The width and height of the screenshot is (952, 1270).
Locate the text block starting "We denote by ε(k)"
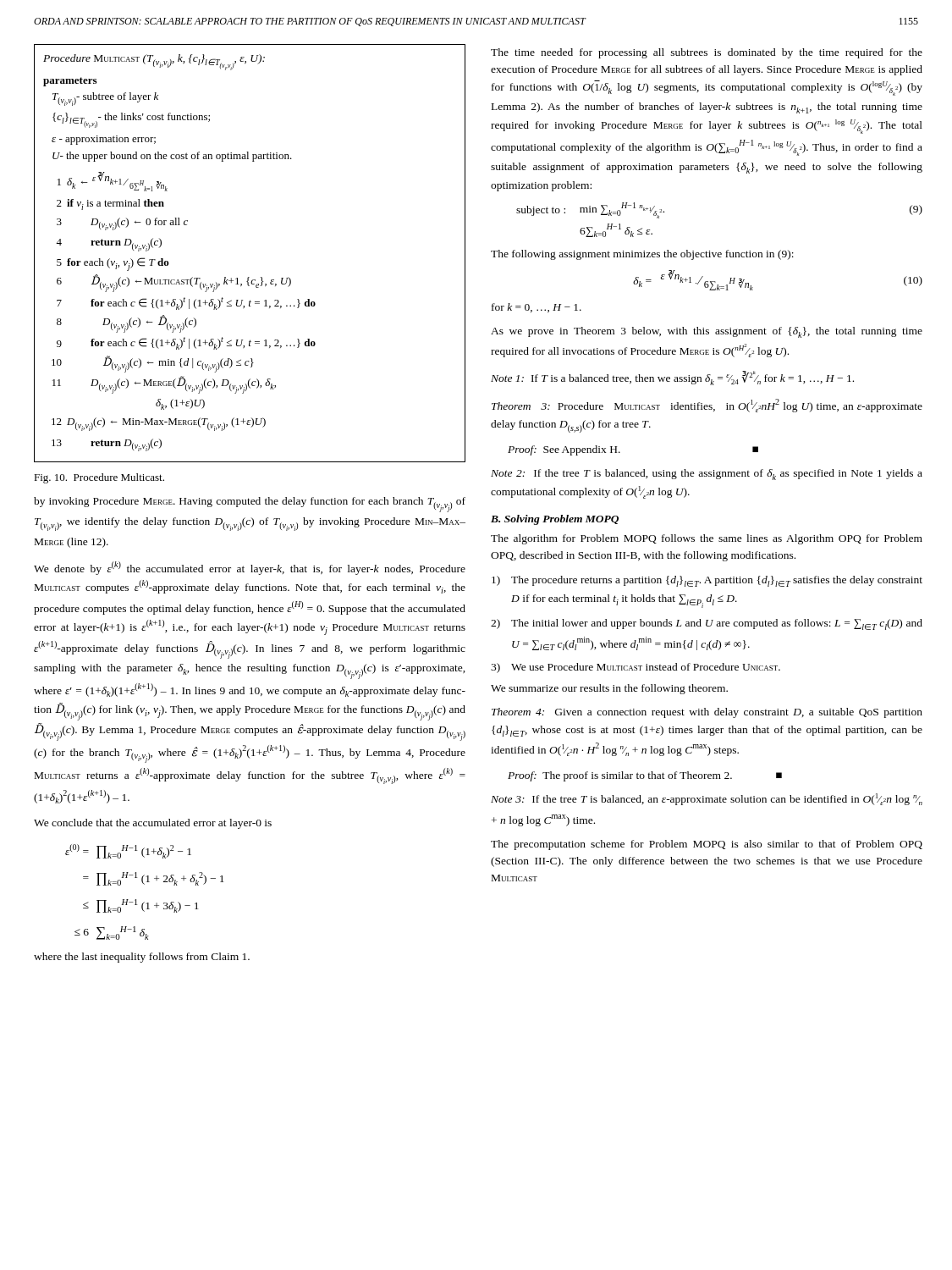tap(250, 682)
